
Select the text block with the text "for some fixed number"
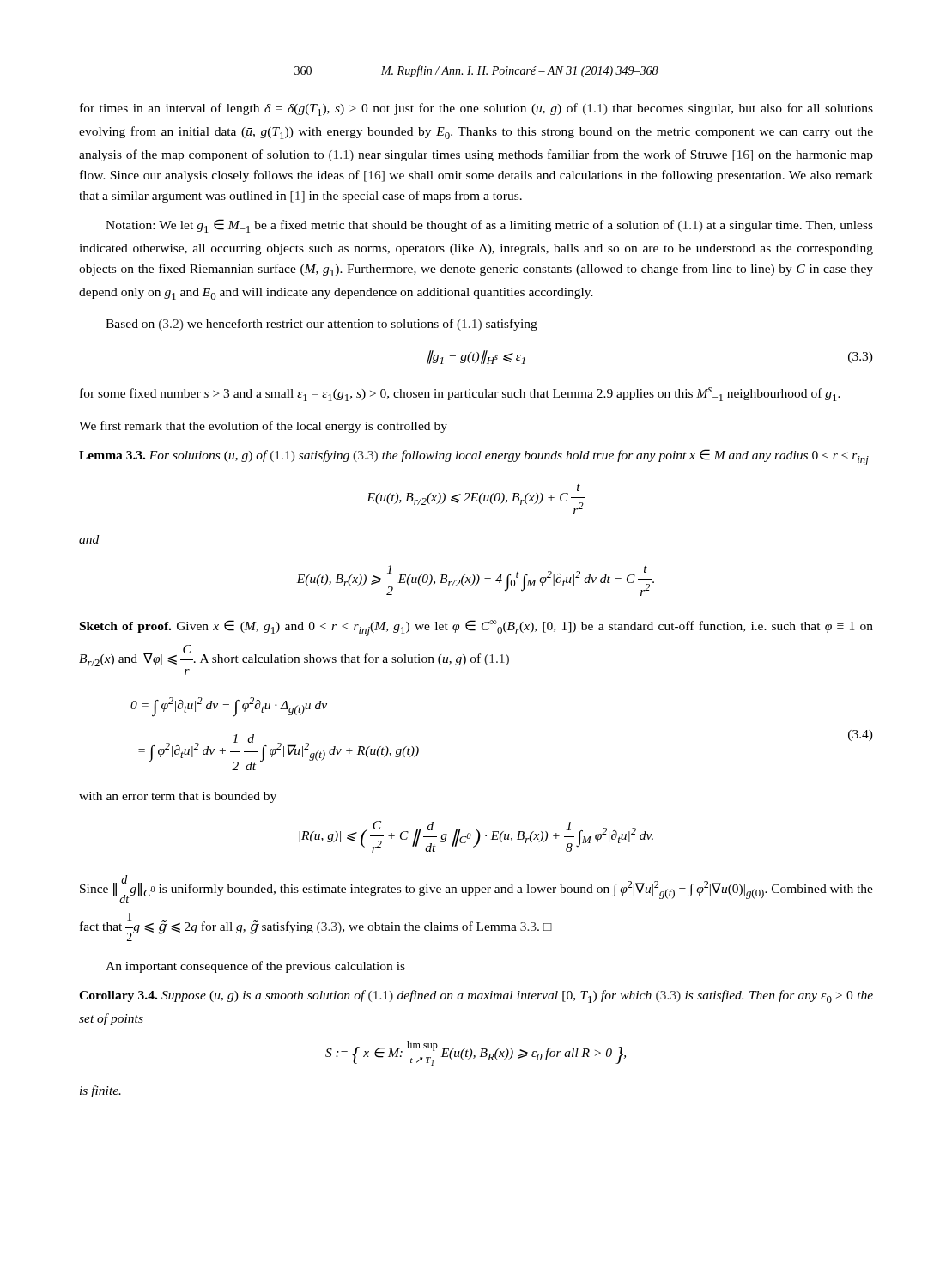click(x=460, y=394)
